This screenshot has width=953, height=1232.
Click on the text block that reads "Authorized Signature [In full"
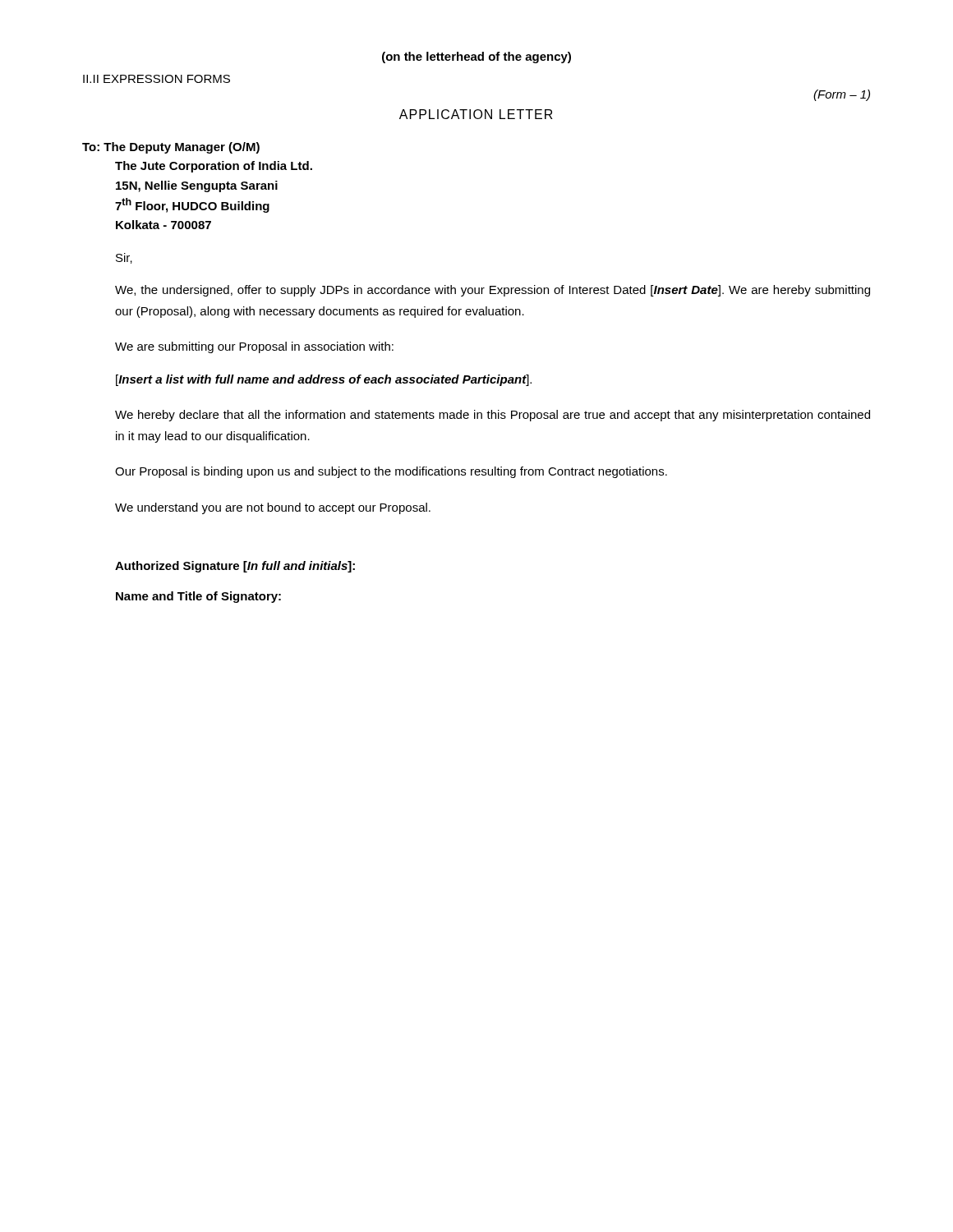click(235, 567)
